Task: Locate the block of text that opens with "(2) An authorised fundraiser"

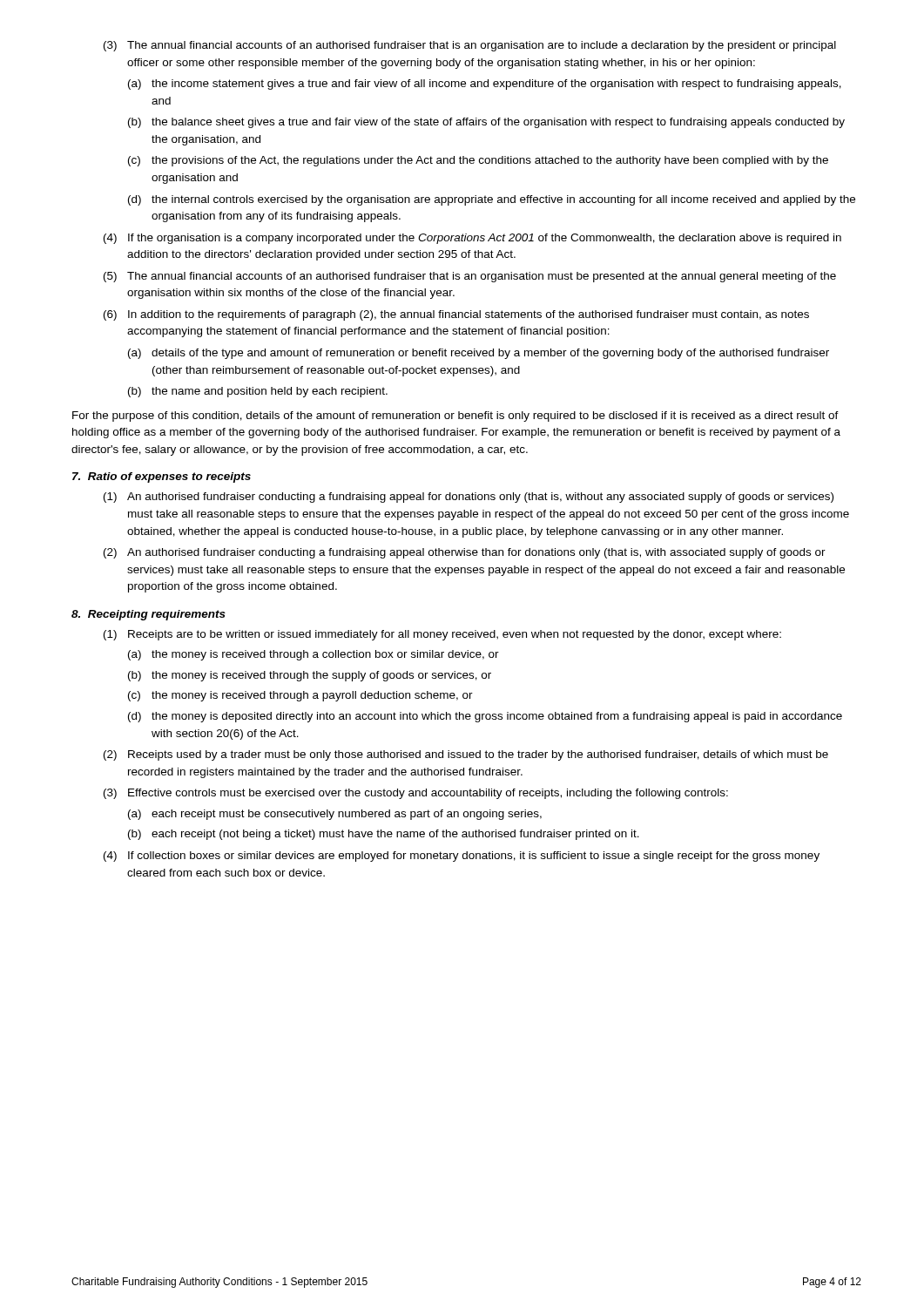Action: (x=466, y=569)
